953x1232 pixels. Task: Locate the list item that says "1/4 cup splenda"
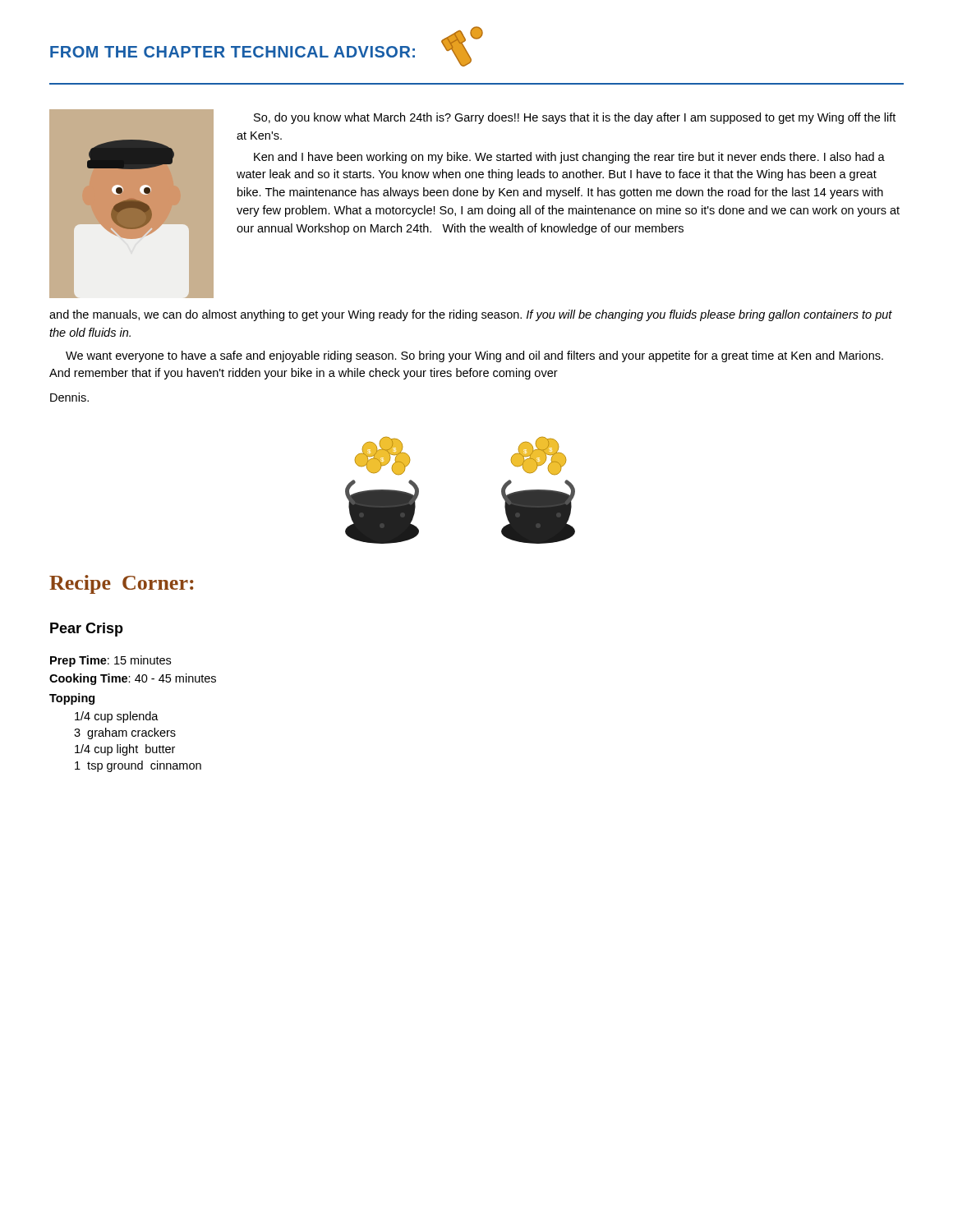116,716
